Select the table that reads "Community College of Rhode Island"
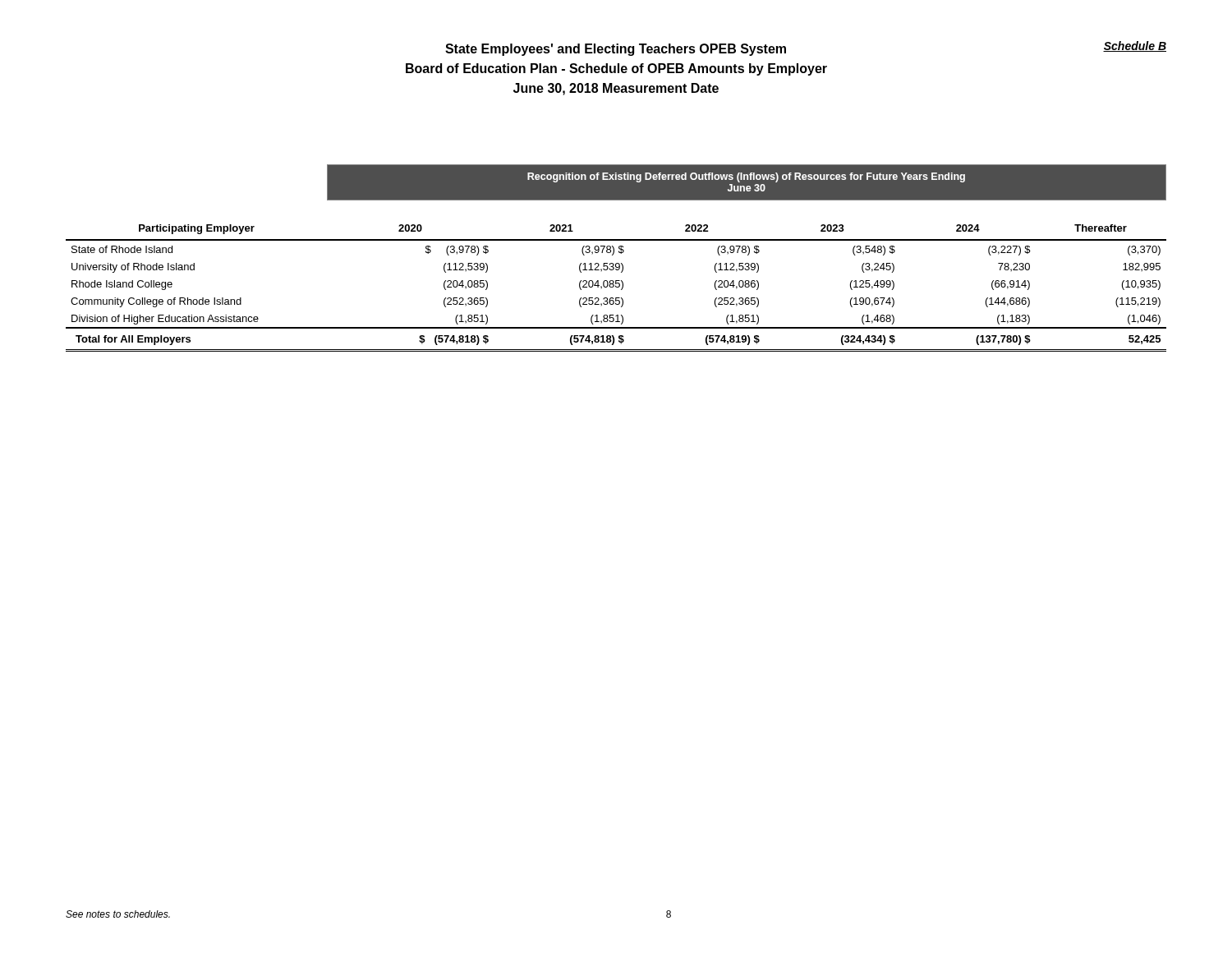The height and width of the screenshot is (953, 1232). point(616,258)
